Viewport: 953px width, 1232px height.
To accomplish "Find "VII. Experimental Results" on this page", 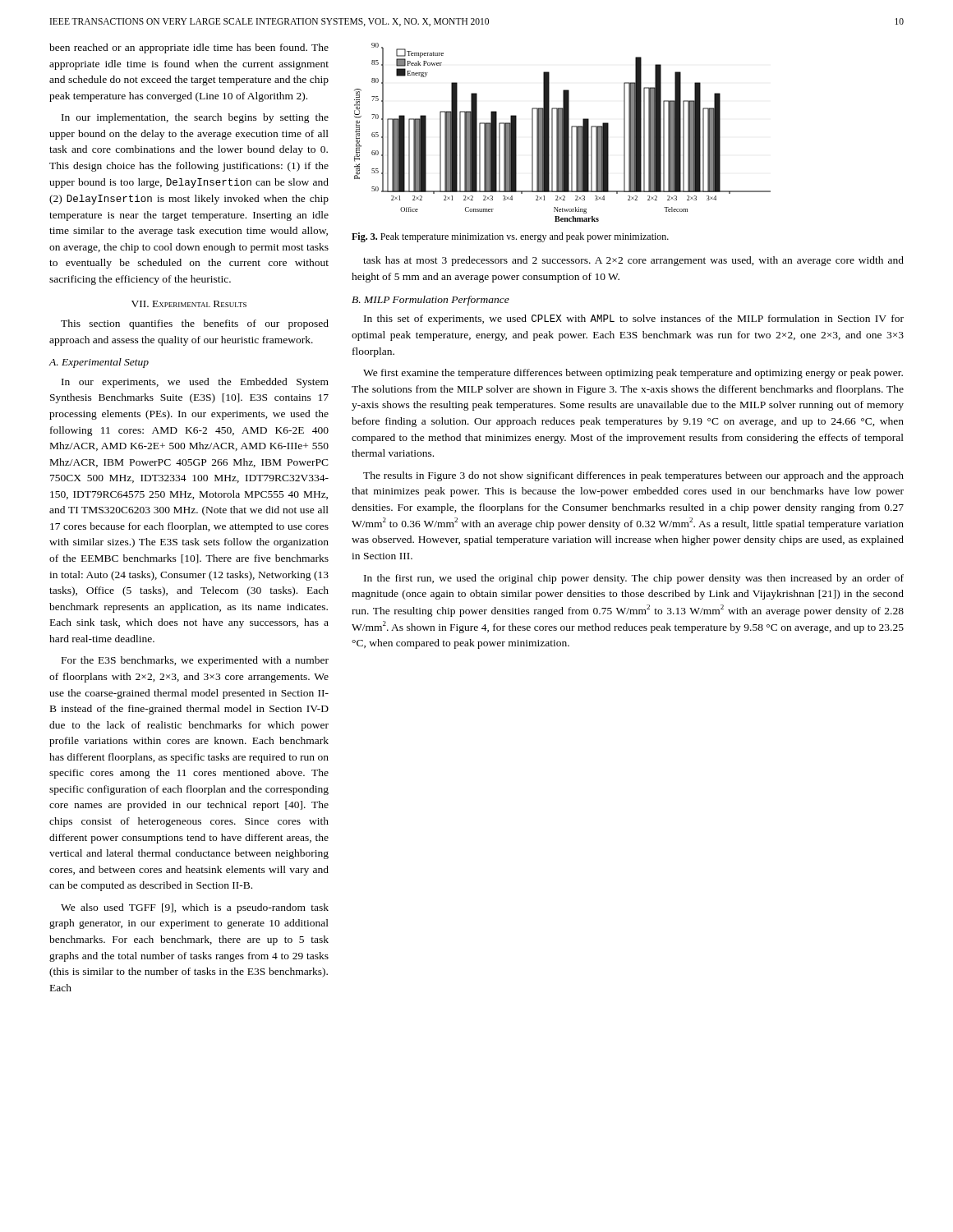I will point(189,303).
